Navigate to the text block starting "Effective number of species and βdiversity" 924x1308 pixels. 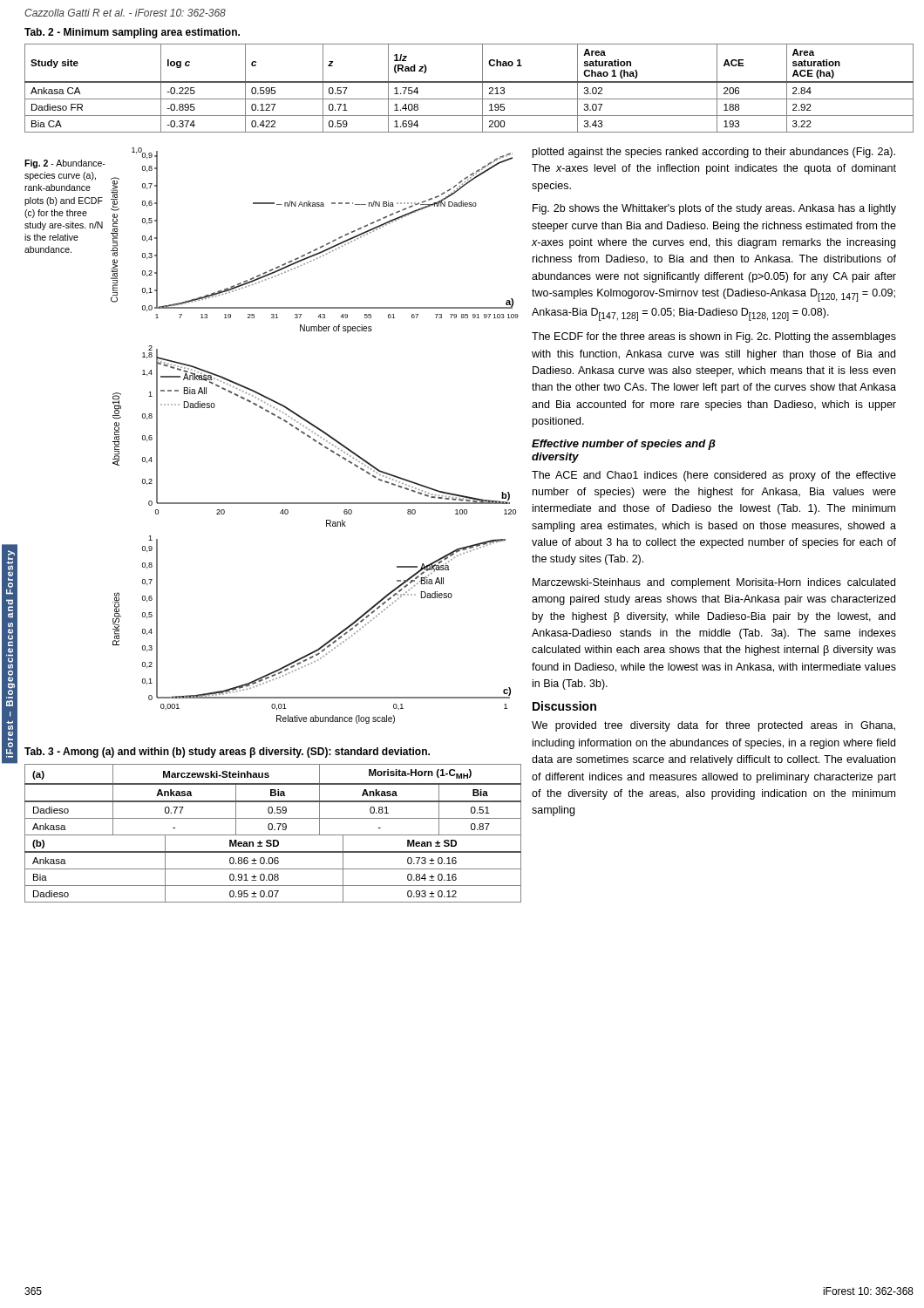(624, 450)
